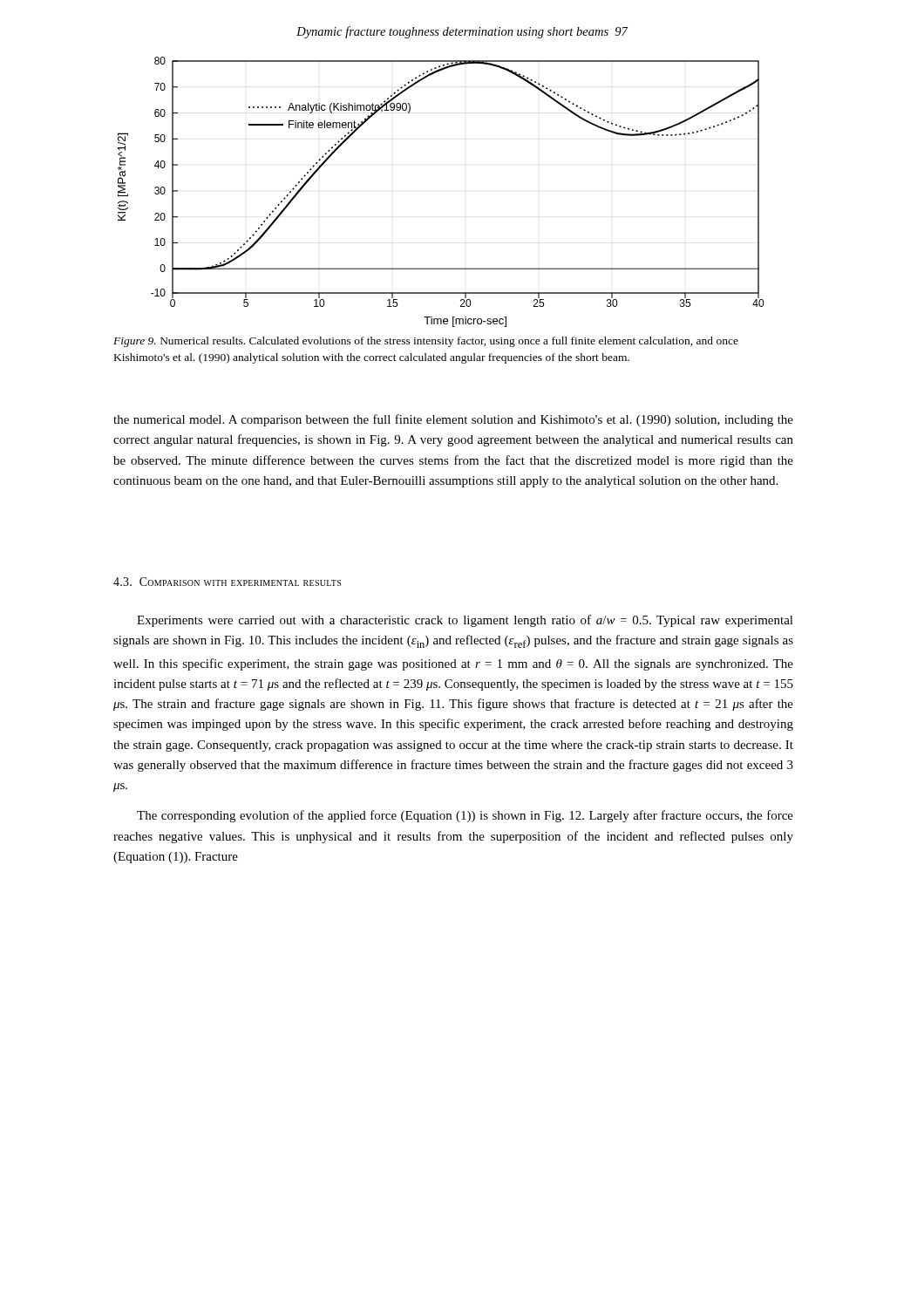Point to the region starting "Experiments were carried out with"
The height and width of the screenshot is (1308, 924).
click(453, 739)
